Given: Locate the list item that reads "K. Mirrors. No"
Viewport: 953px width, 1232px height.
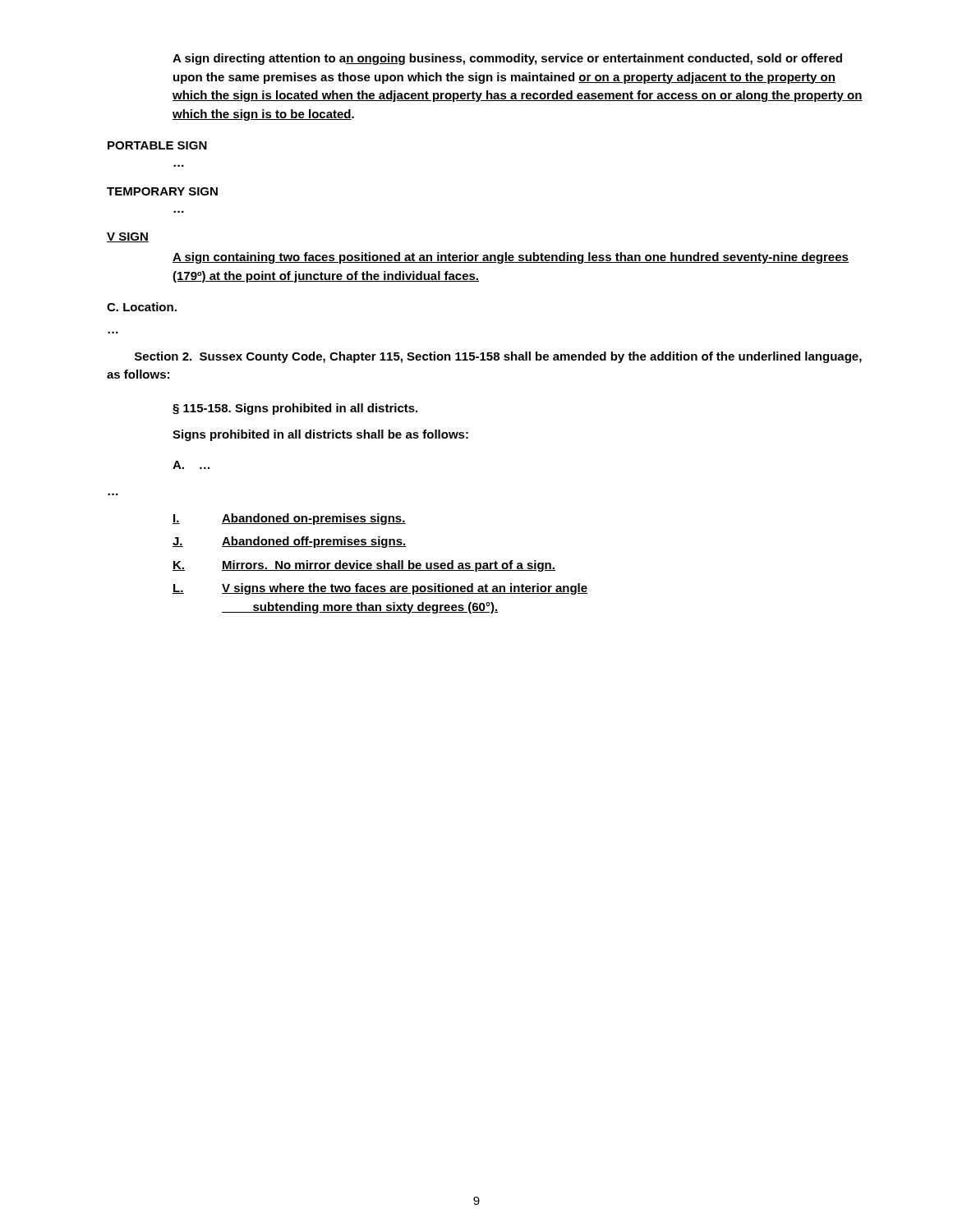Looking at the screenshot, I should point(364,565).
